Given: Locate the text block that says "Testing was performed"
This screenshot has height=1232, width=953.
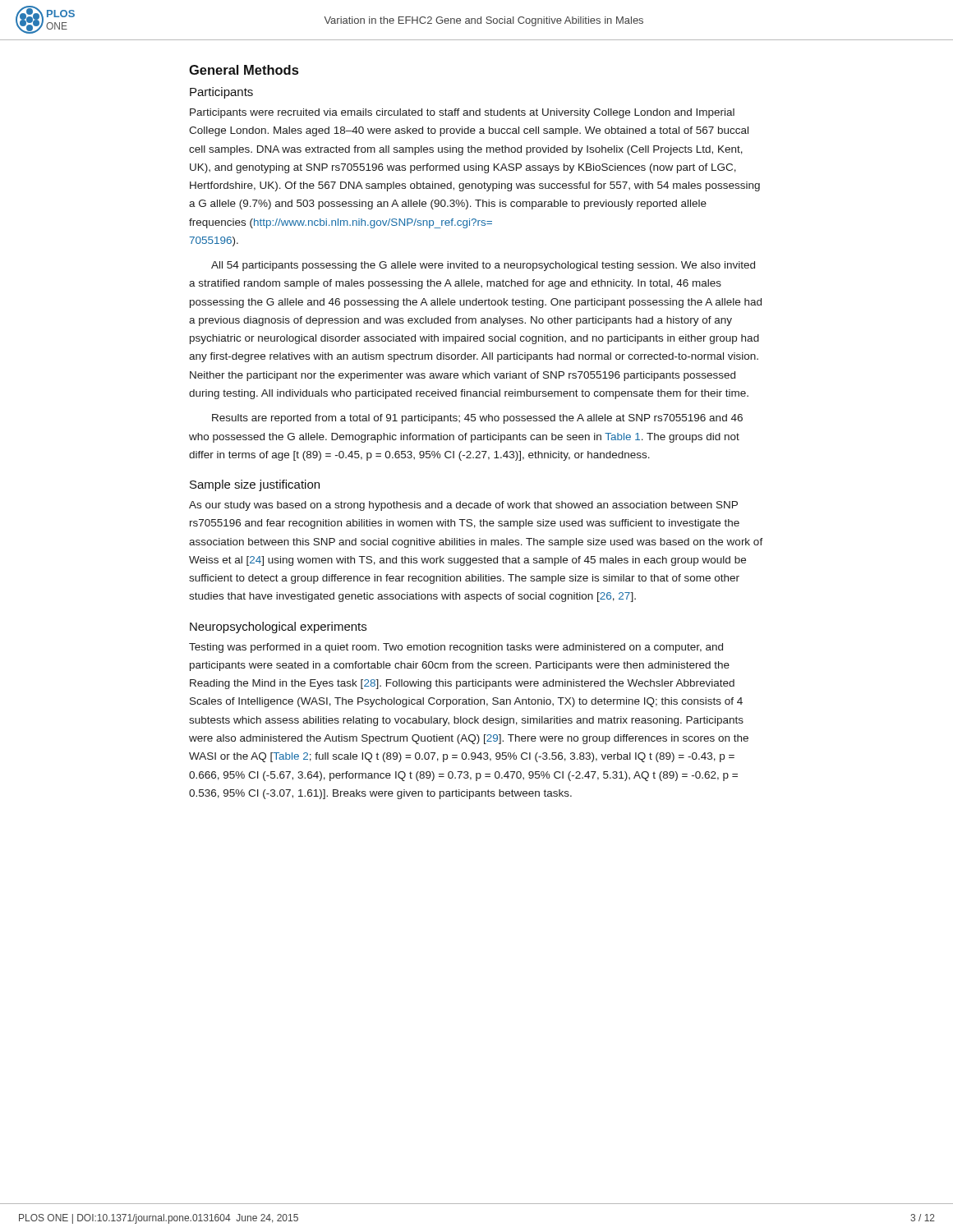Looking at the screenshot, I should 469,720.
